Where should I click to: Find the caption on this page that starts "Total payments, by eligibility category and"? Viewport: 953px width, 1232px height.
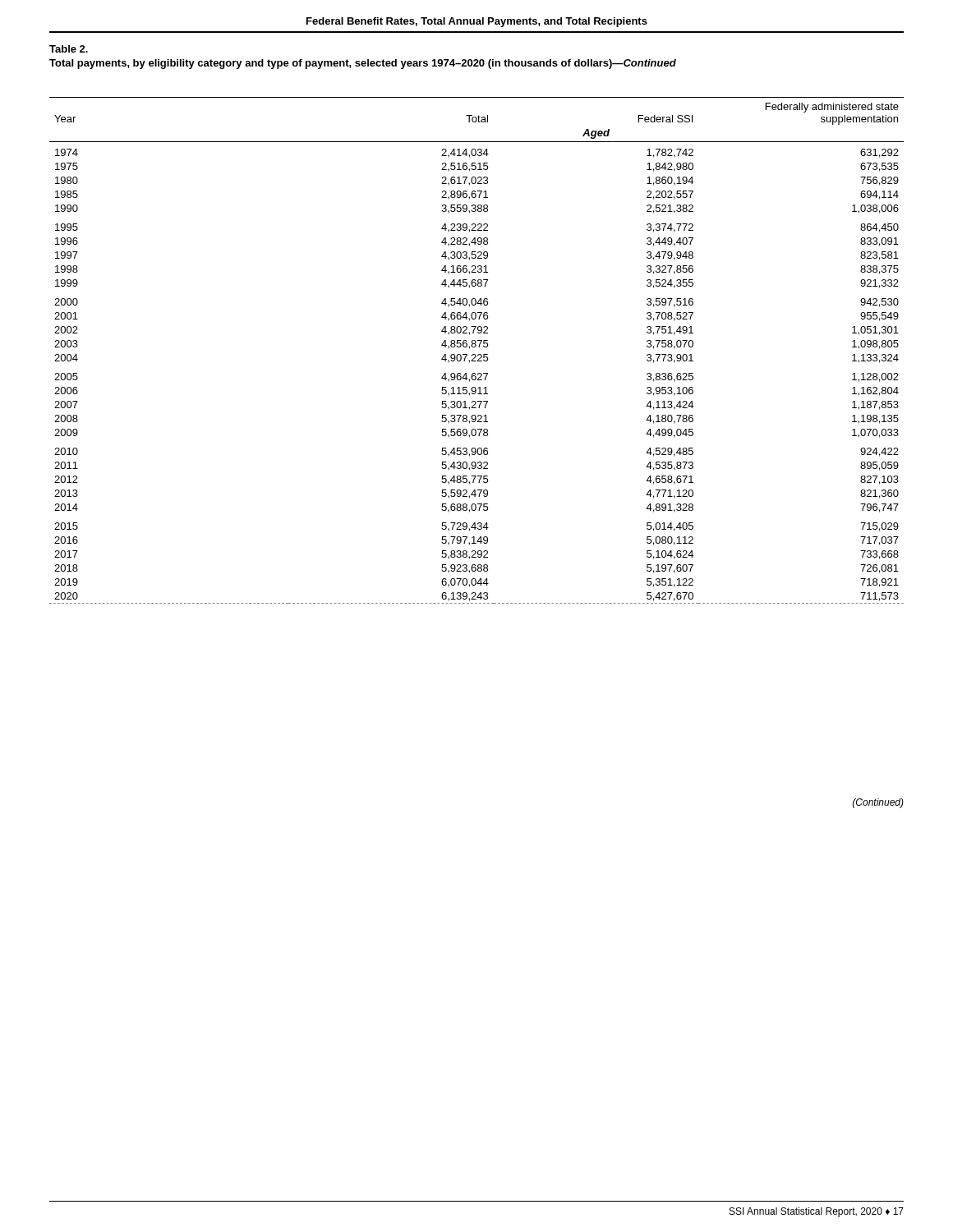tap(363, 63)
